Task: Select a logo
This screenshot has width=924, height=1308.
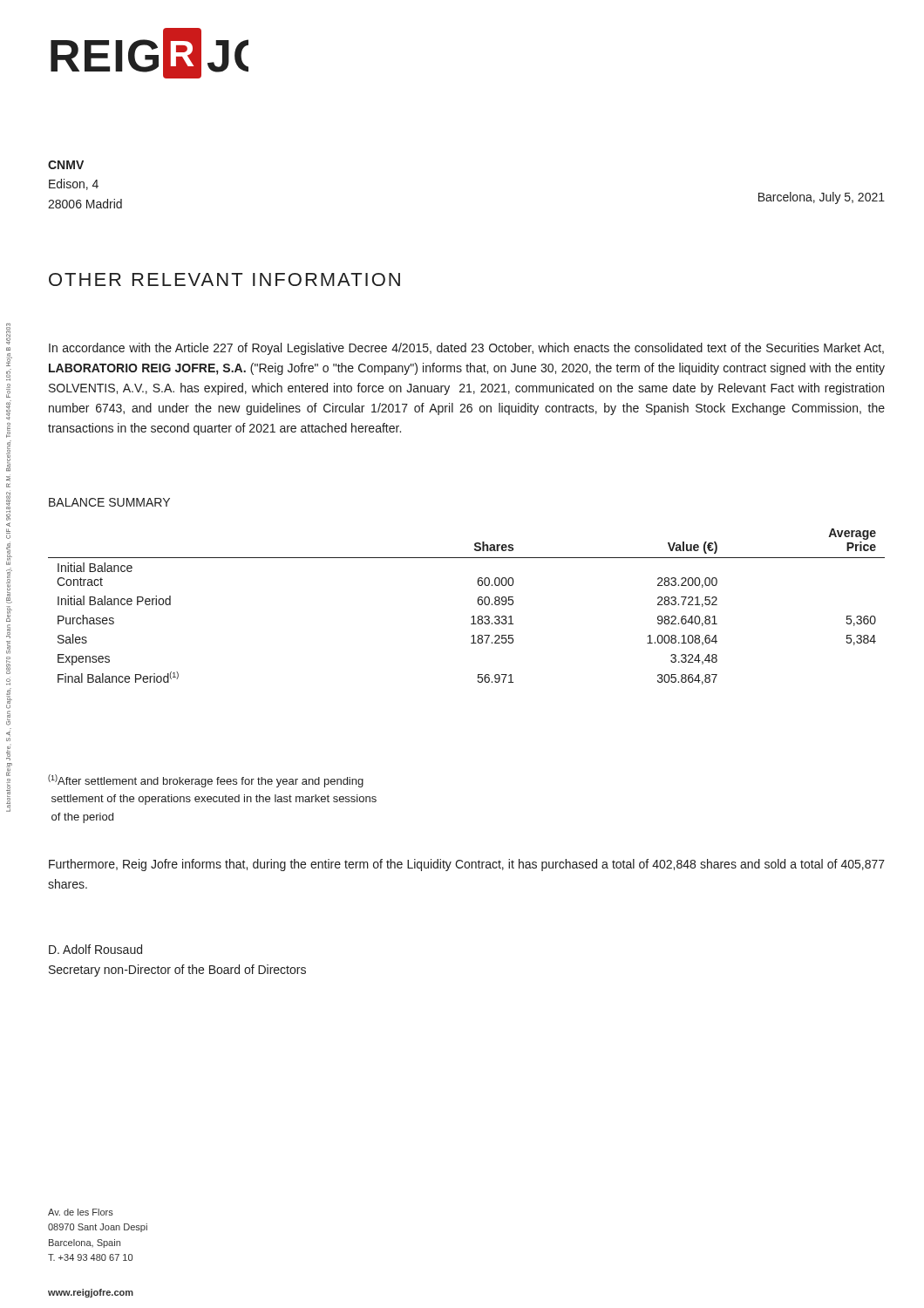Action: [x=148, y=54]
